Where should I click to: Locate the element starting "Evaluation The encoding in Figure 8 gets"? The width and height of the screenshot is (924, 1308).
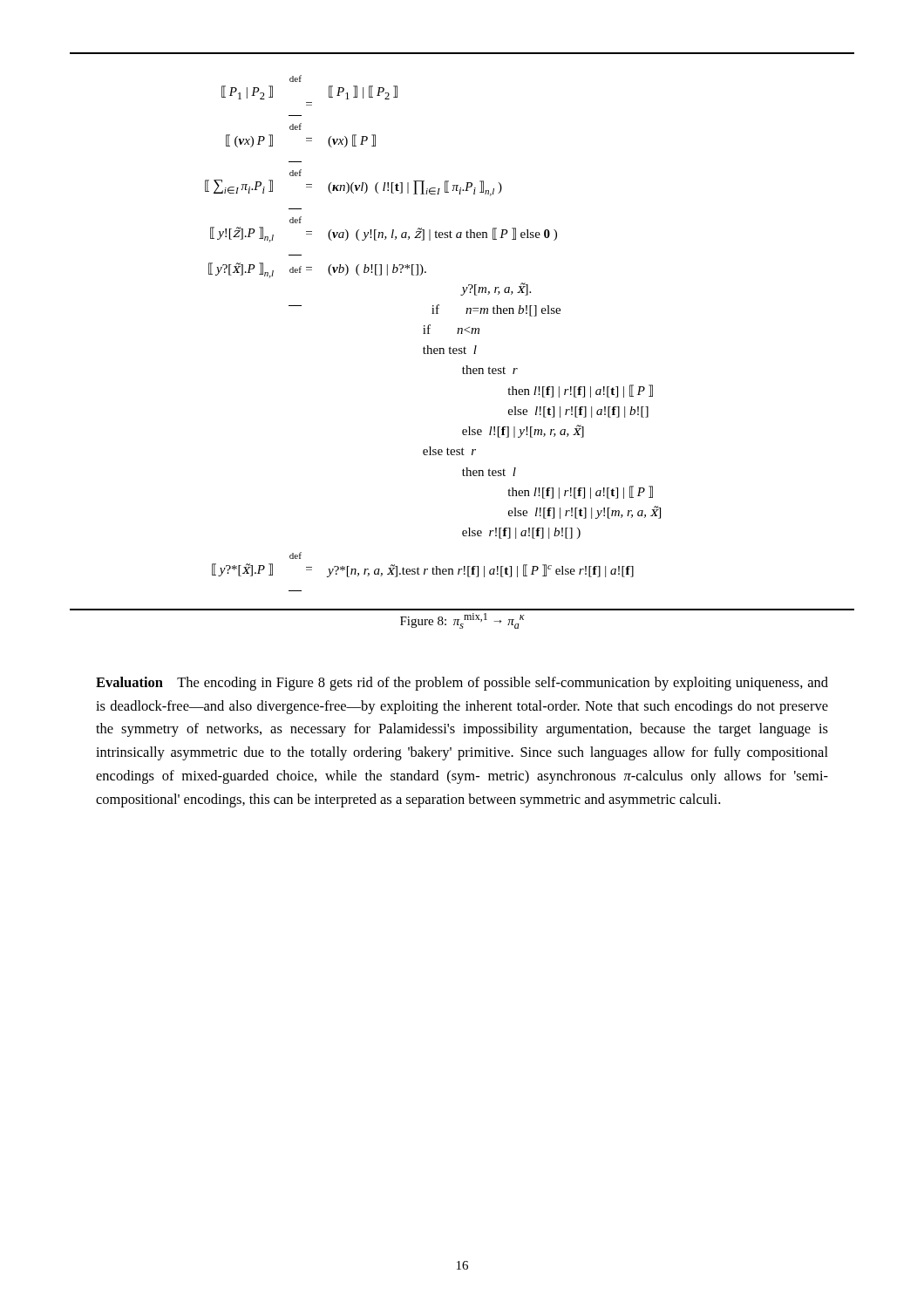click(462, 741)
